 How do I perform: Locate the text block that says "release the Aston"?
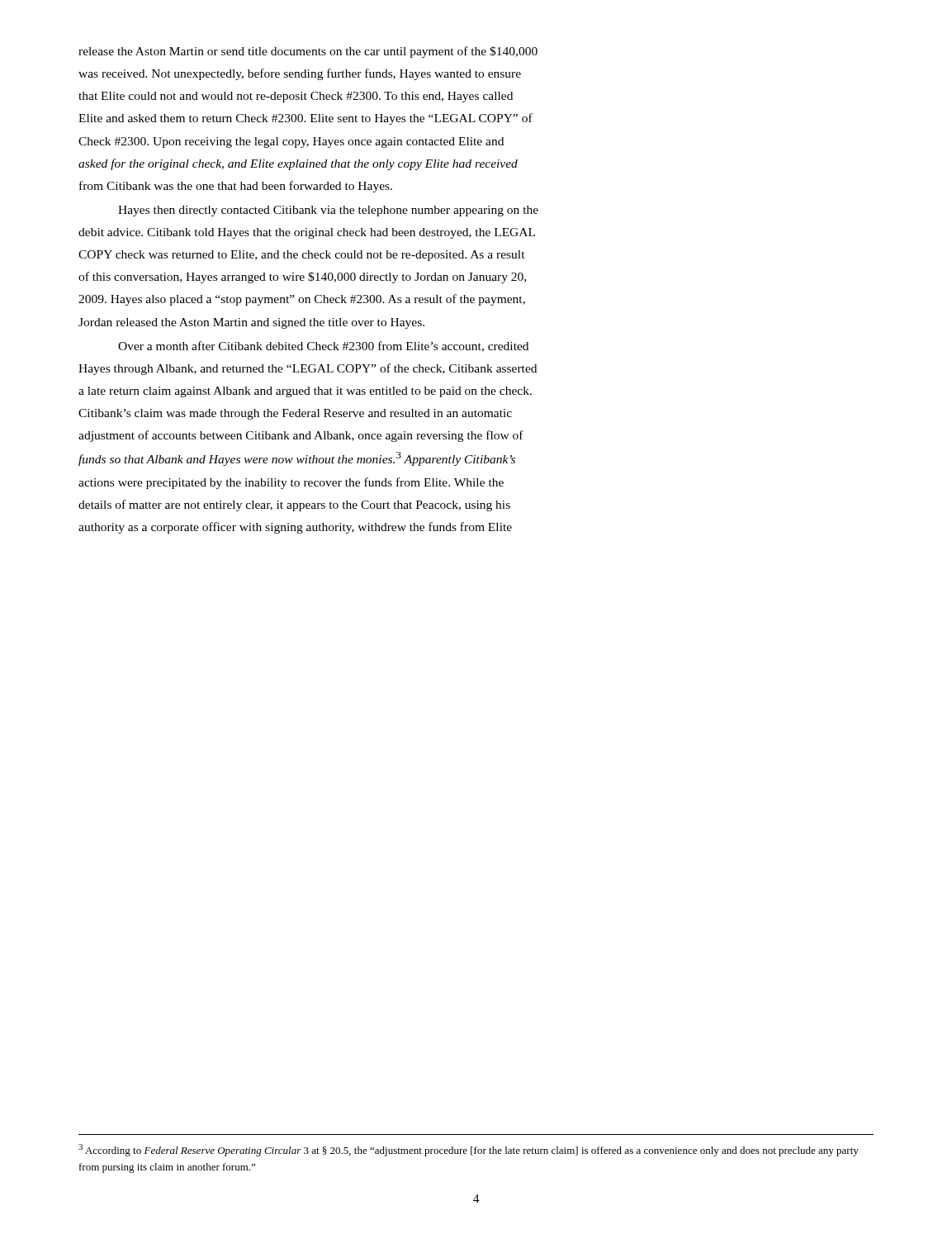pos(476,118)
